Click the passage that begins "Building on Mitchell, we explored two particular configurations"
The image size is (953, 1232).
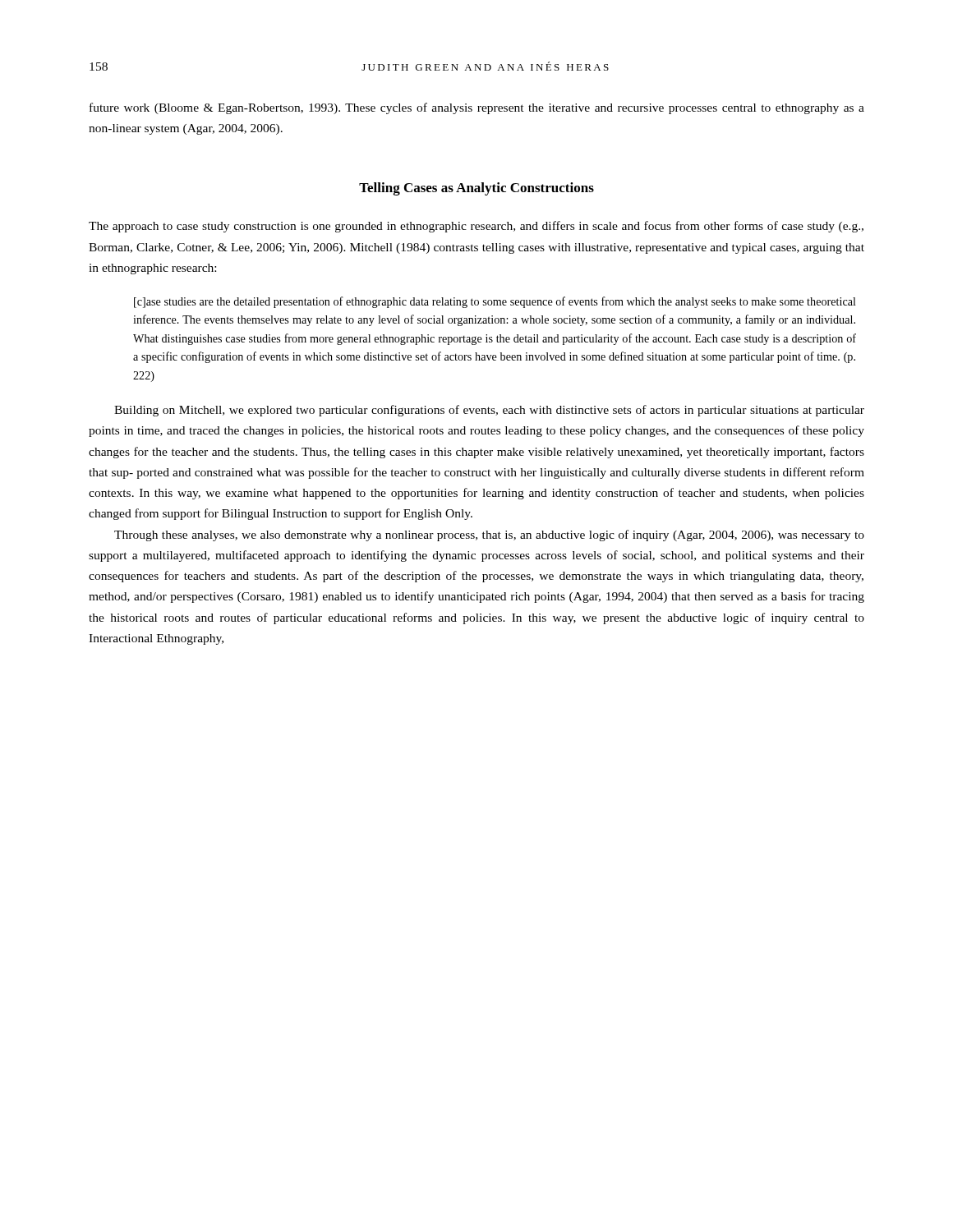(x=476, y=461)
